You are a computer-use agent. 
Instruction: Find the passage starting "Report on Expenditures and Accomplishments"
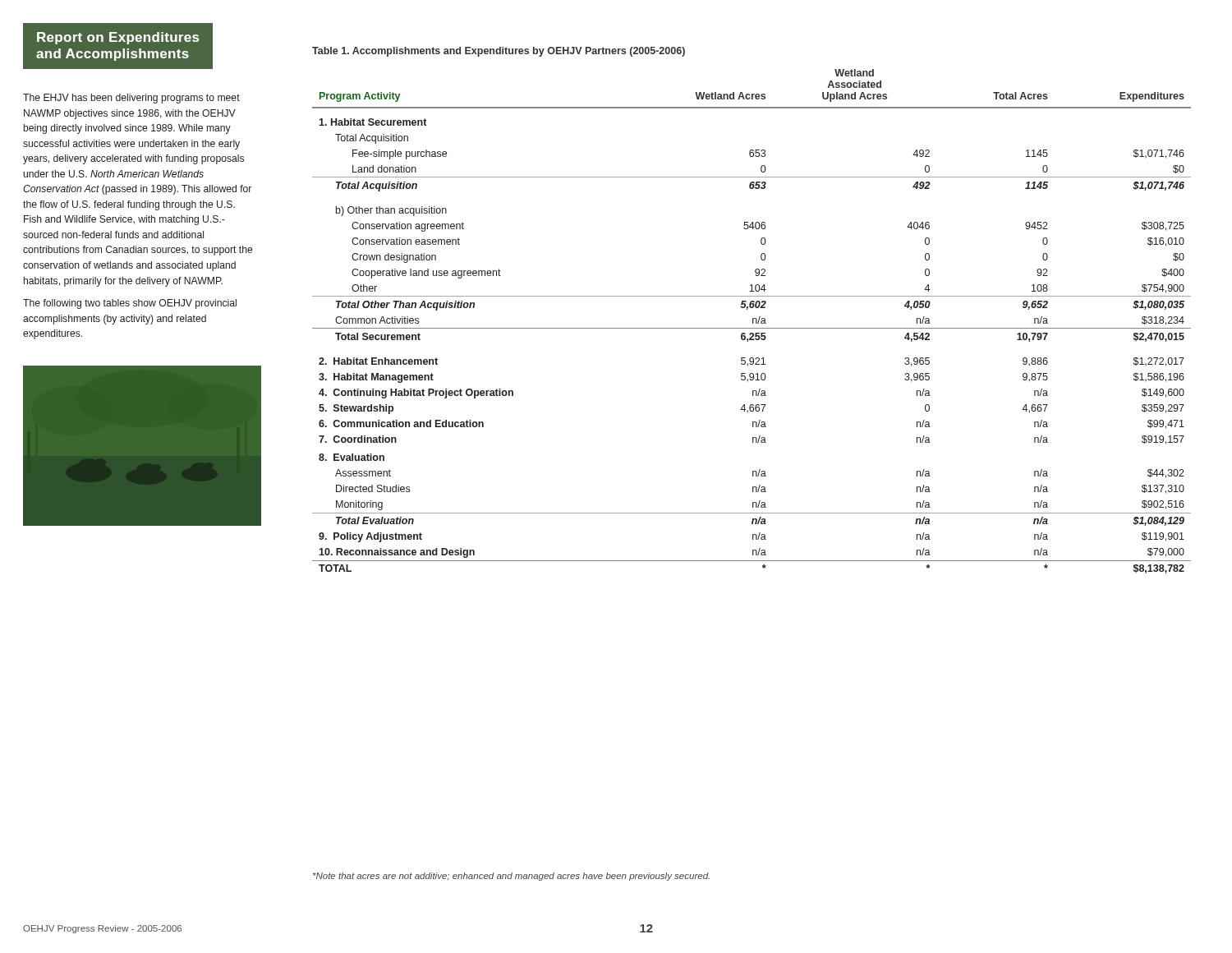[x=118, y=46]
